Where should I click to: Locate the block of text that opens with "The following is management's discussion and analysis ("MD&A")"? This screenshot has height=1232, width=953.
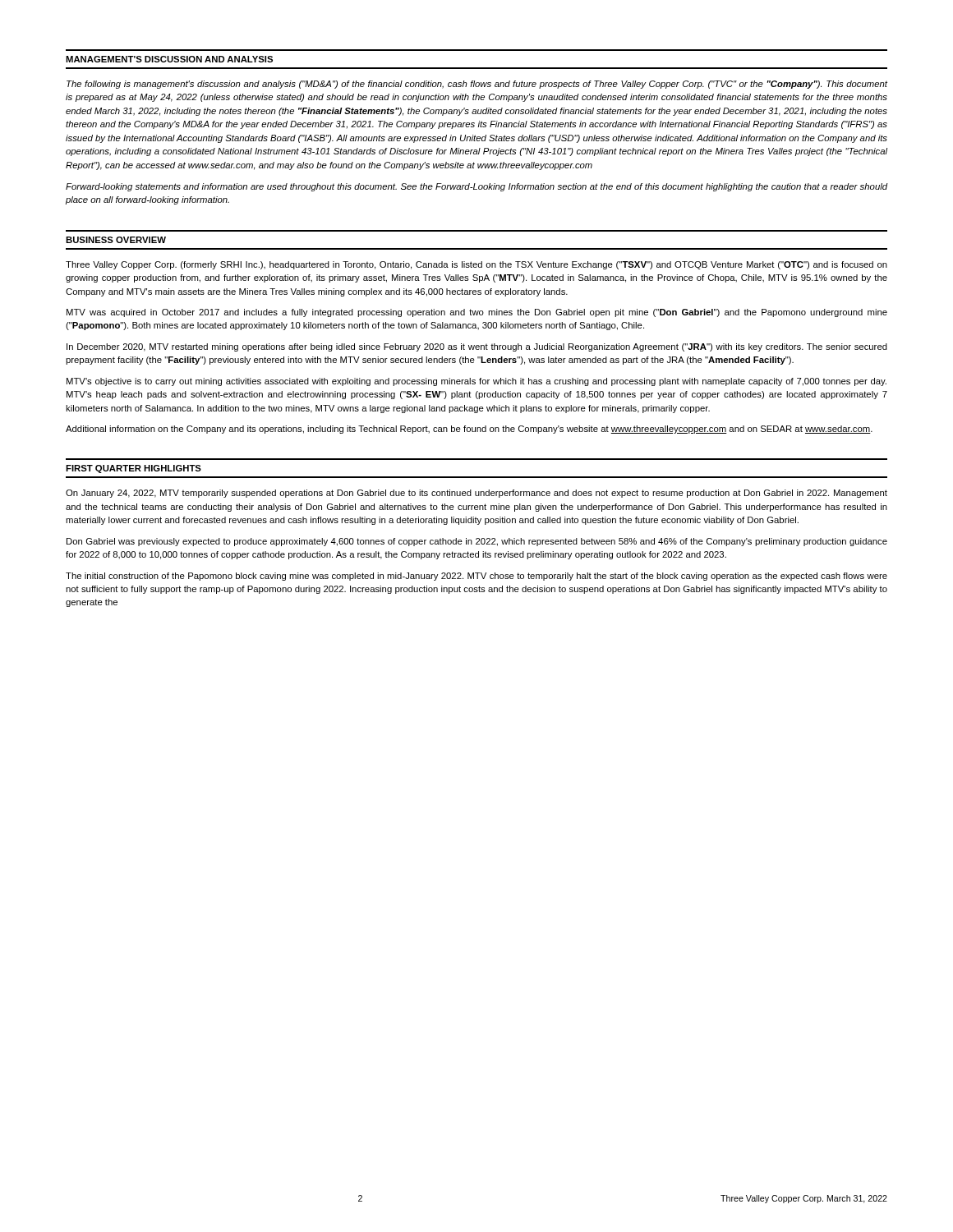[x=476, y=124]
